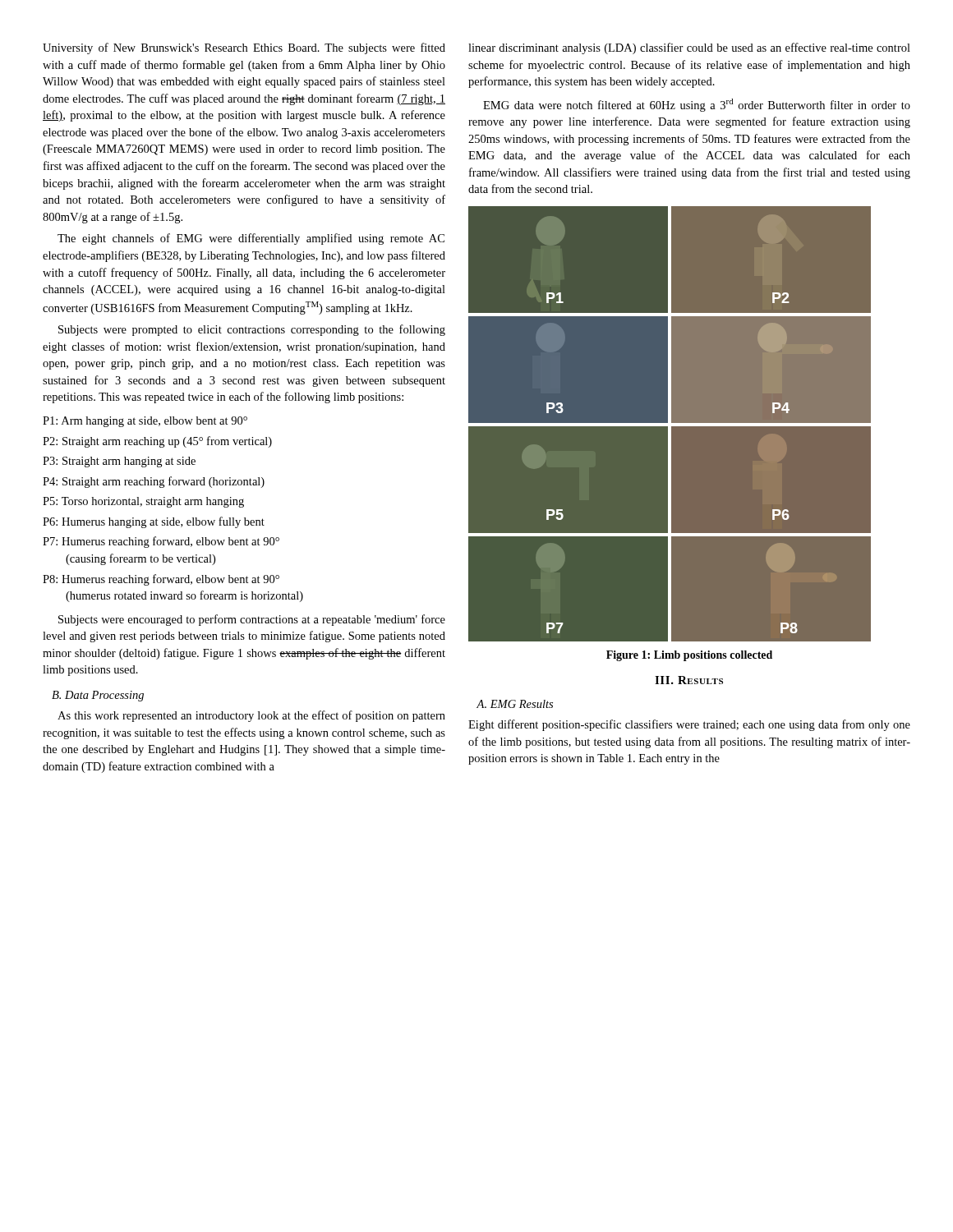The width and height of the screenshot is (953, 1232).
Task: Locate the list item containing "P8: Humerus reaching forward, elbow bent"
Action: 244,588
